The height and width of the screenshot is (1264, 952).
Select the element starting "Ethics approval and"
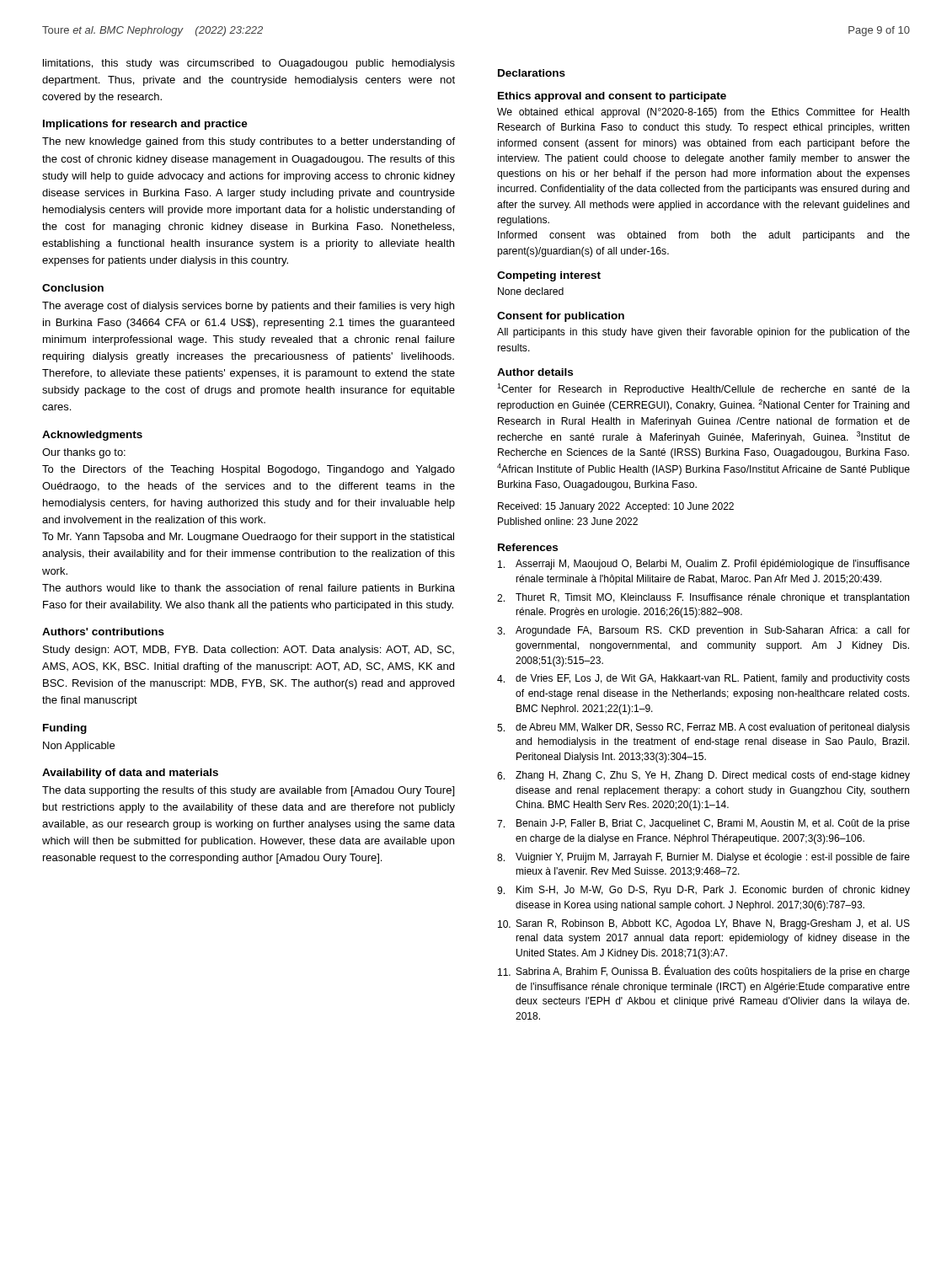tap(612, 96)
